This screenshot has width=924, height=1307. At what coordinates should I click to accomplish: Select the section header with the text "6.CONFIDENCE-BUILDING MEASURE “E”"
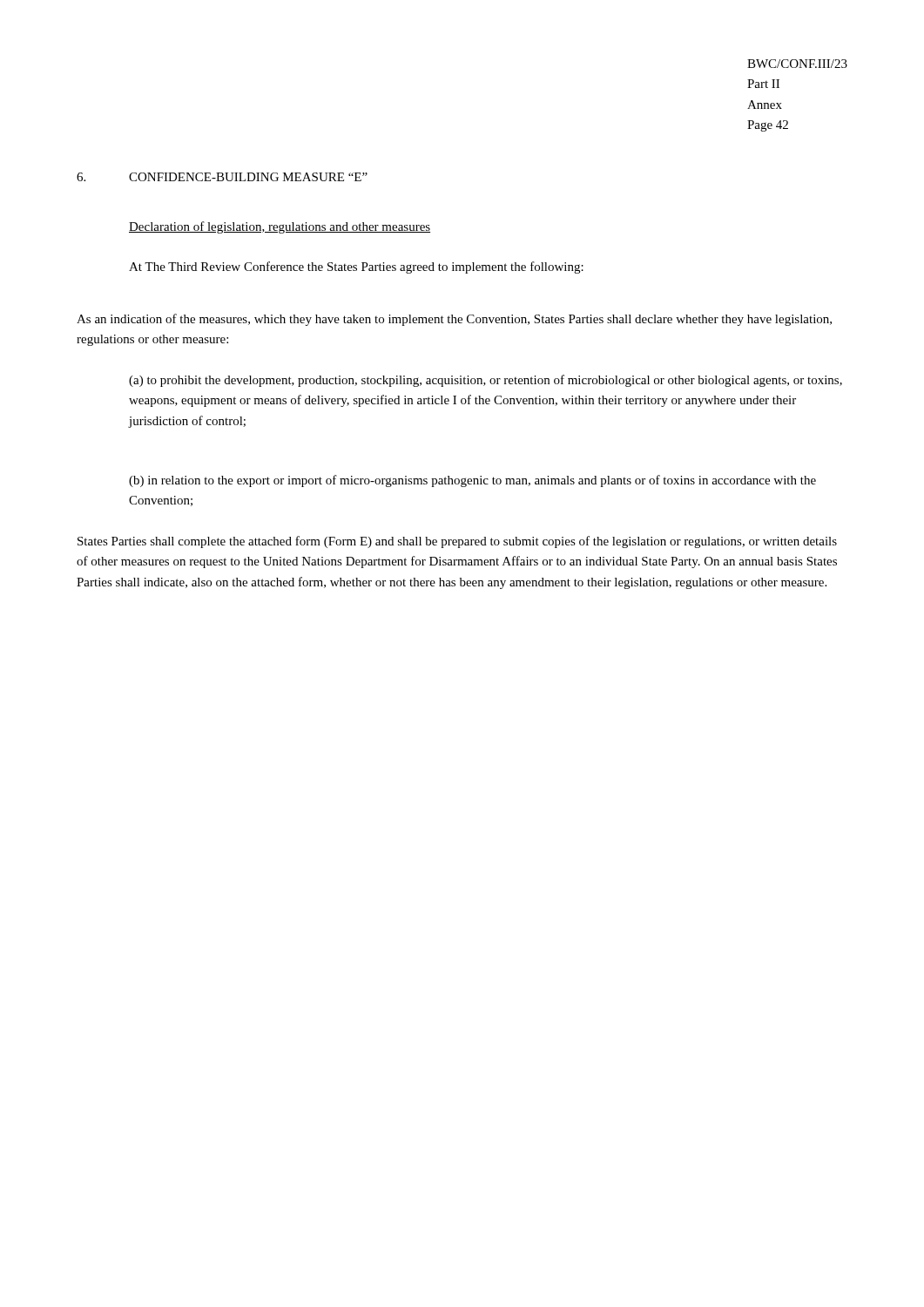(x=222, y=177)
